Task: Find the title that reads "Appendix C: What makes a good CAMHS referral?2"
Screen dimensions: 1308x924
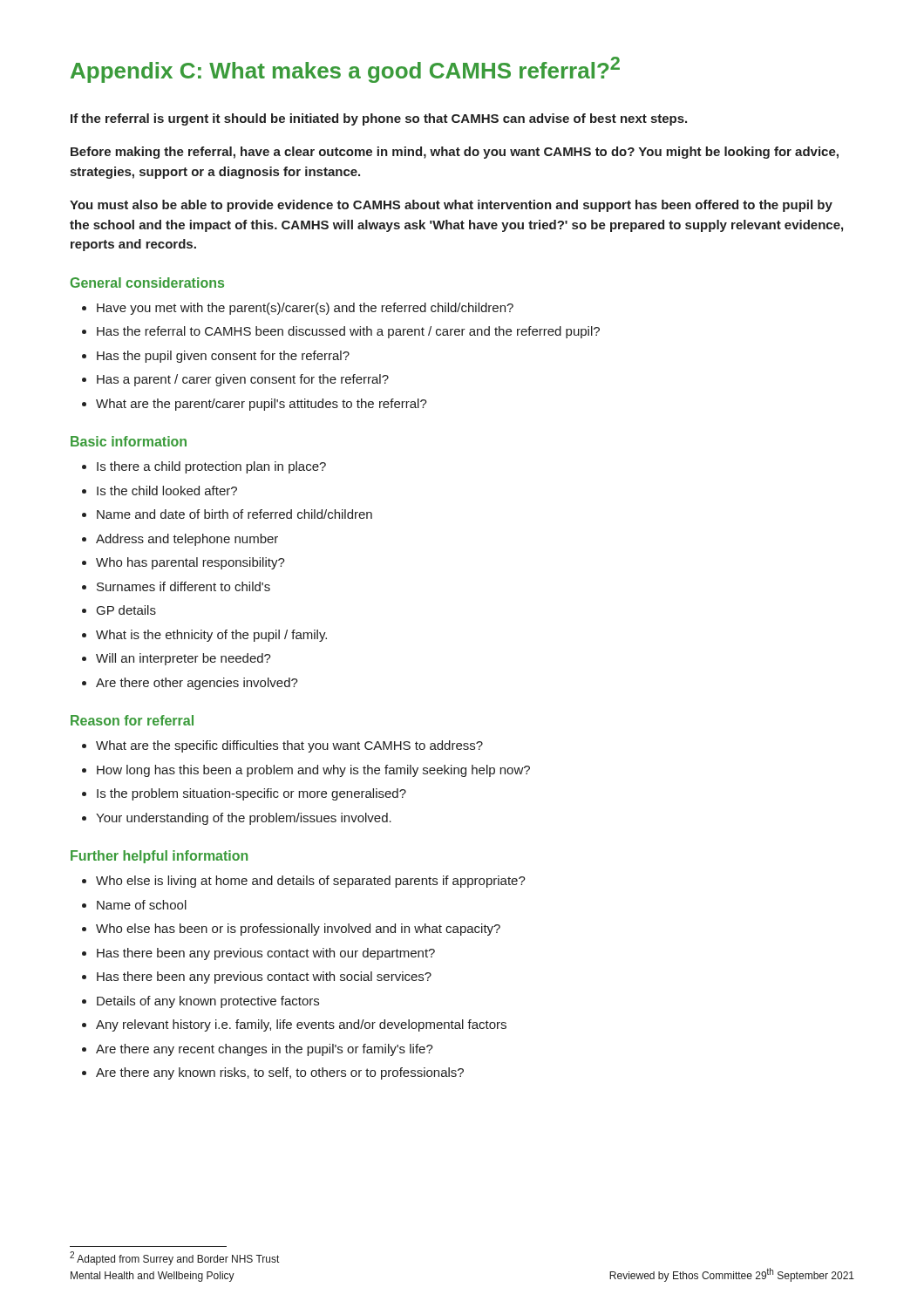Action: [345, 68]
